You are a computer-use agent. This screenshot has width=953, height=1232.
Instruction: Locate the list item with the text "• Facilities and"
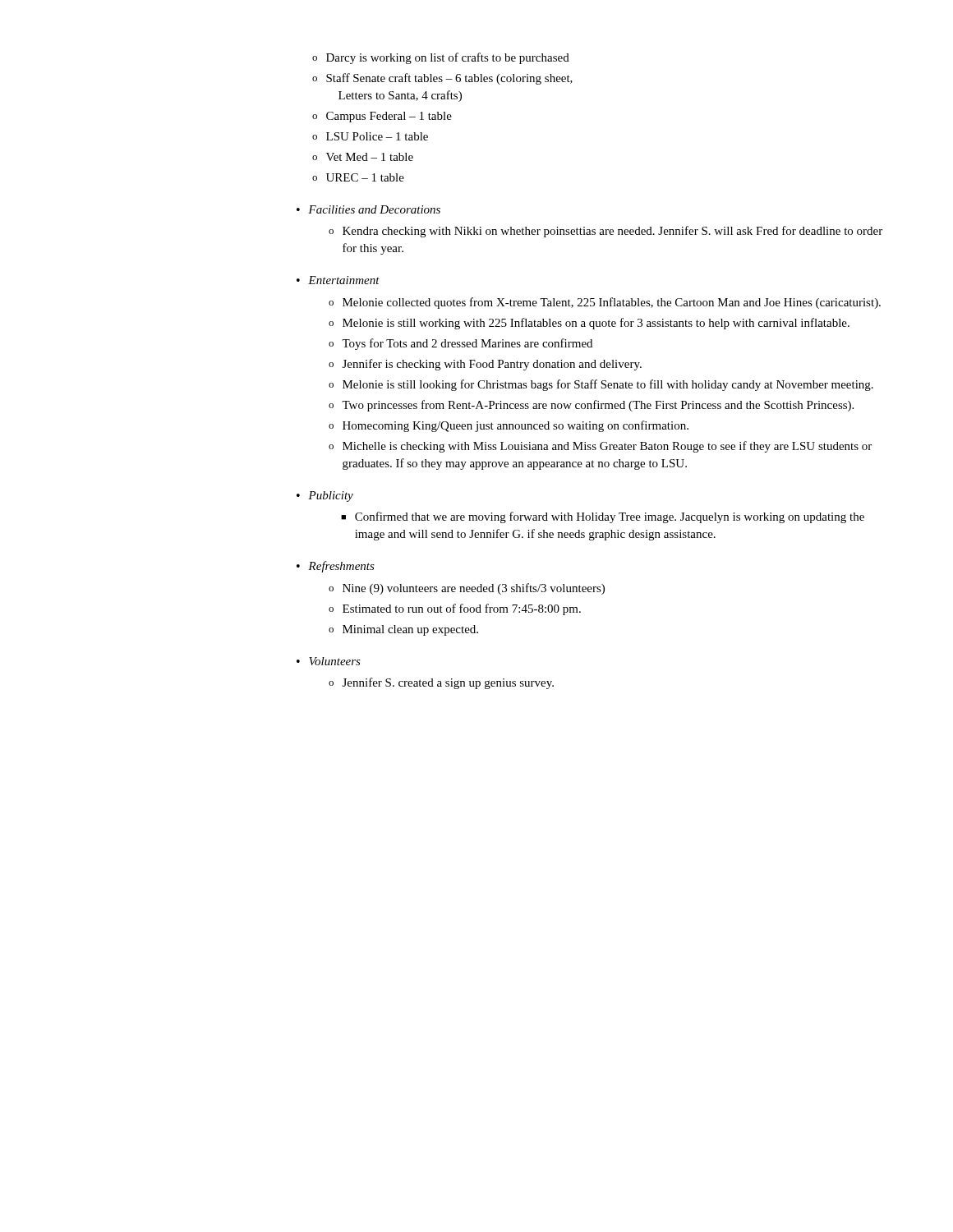click(x=591, y=229)
